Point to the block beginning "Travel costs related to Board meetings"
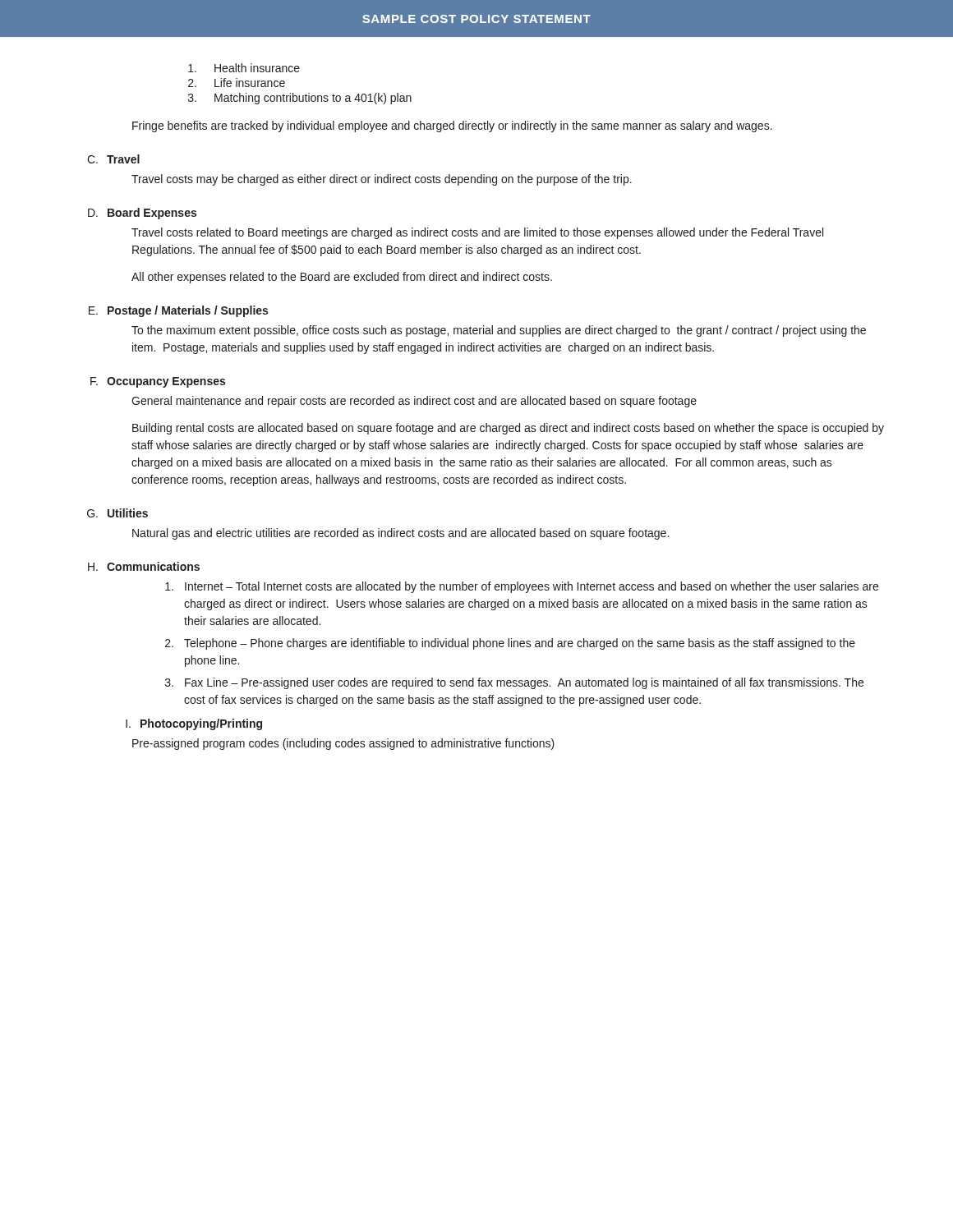Viewport: 953px width, 1232px height. click(x=478, y=241)
